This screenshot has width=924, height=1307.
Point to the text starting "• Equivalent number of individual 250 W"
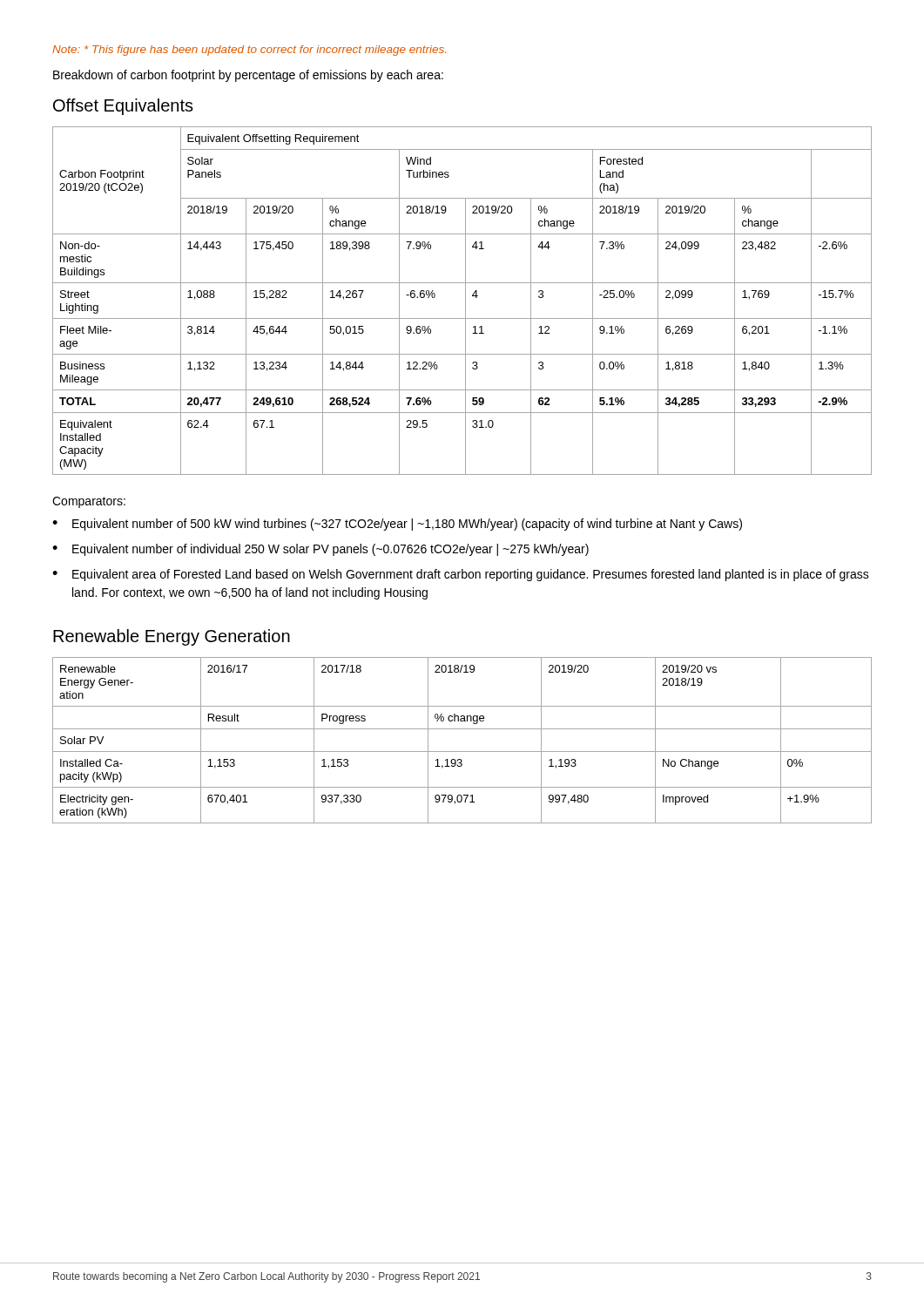[462, 549]
